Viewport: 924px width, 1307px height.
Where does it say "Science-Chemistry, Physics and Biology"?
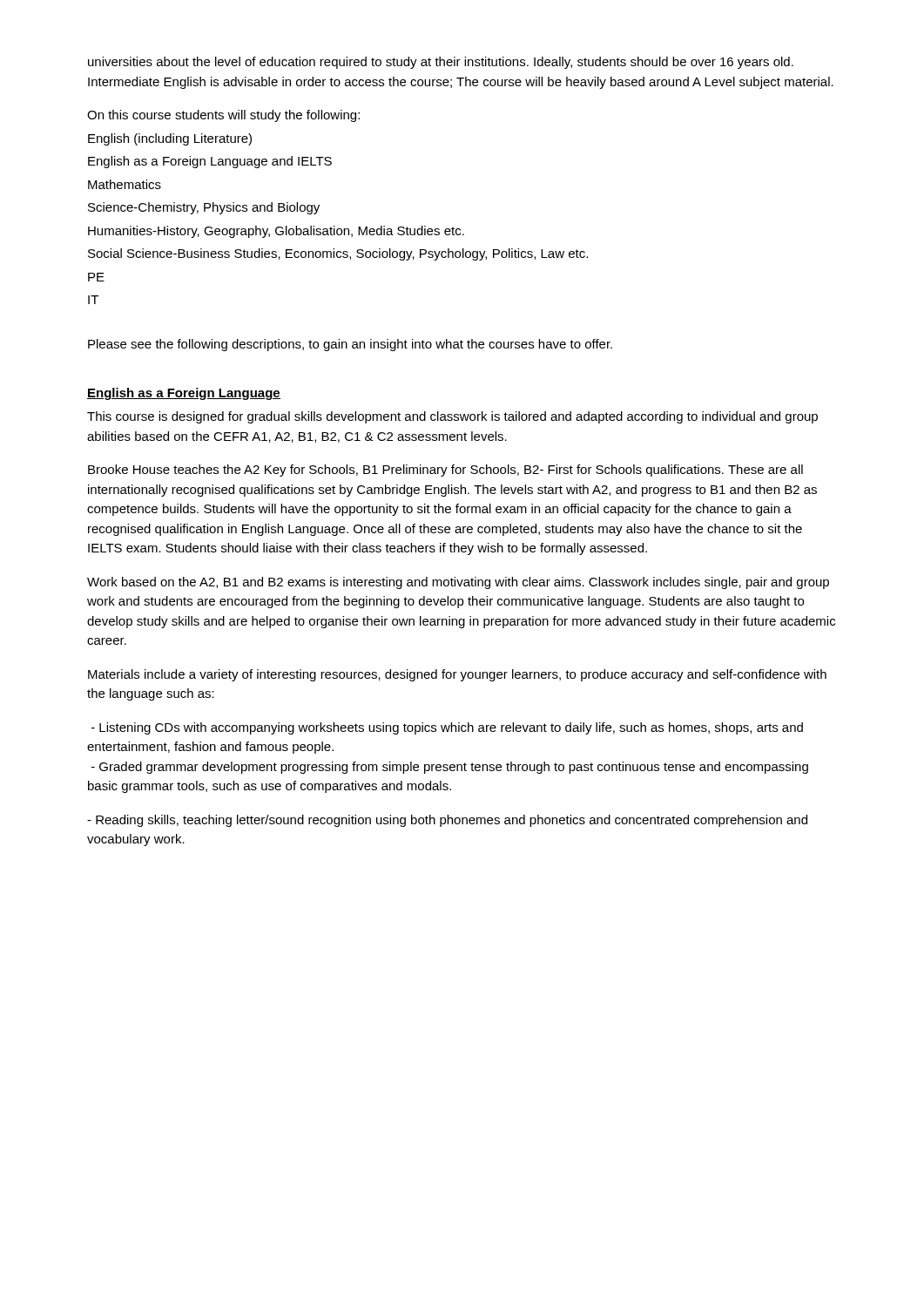point(204,207)
